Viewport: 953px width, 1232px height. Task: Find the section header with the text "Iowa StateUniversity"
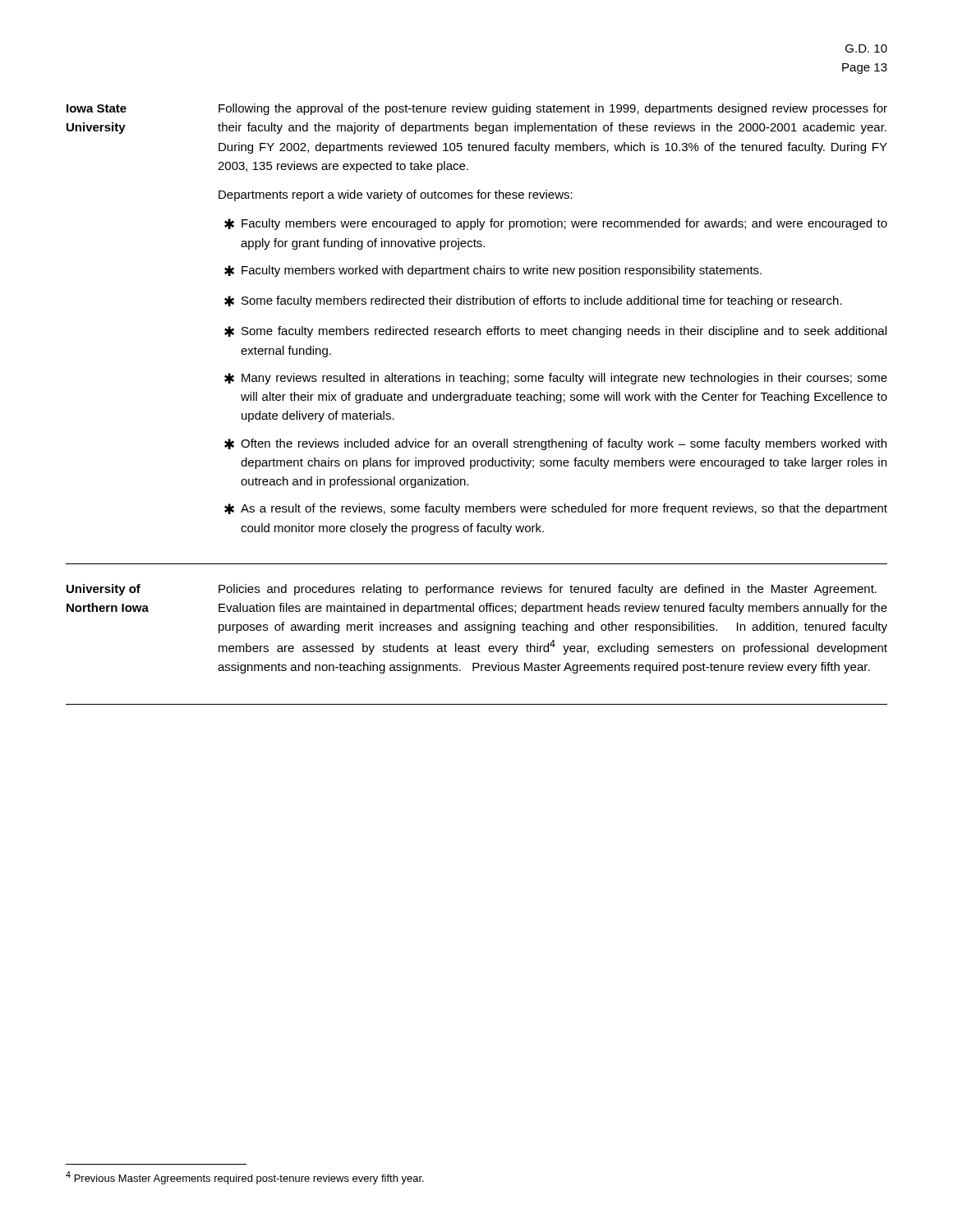click(96, 118)
